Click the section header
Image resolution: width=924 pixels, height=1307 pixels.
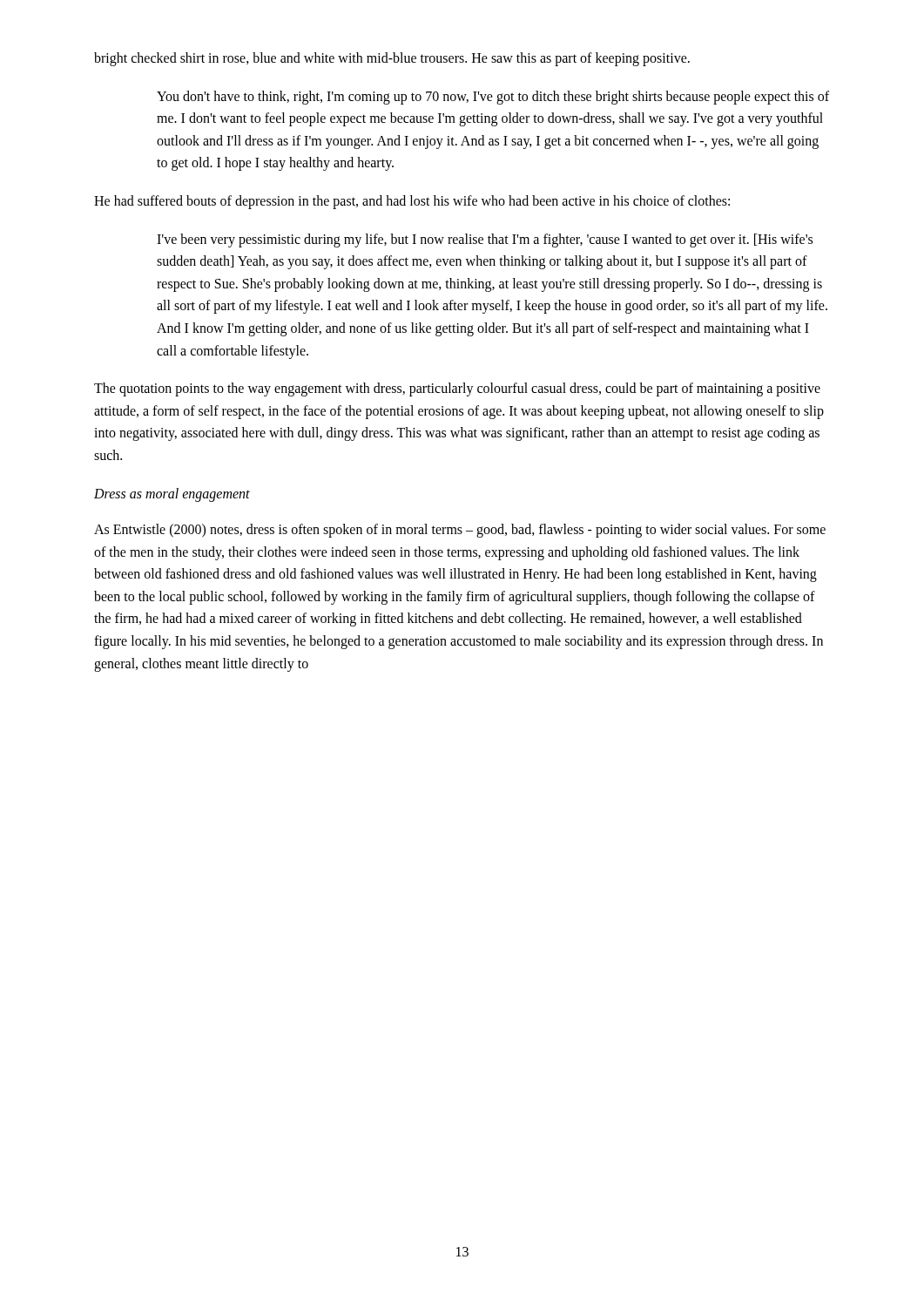172,493
